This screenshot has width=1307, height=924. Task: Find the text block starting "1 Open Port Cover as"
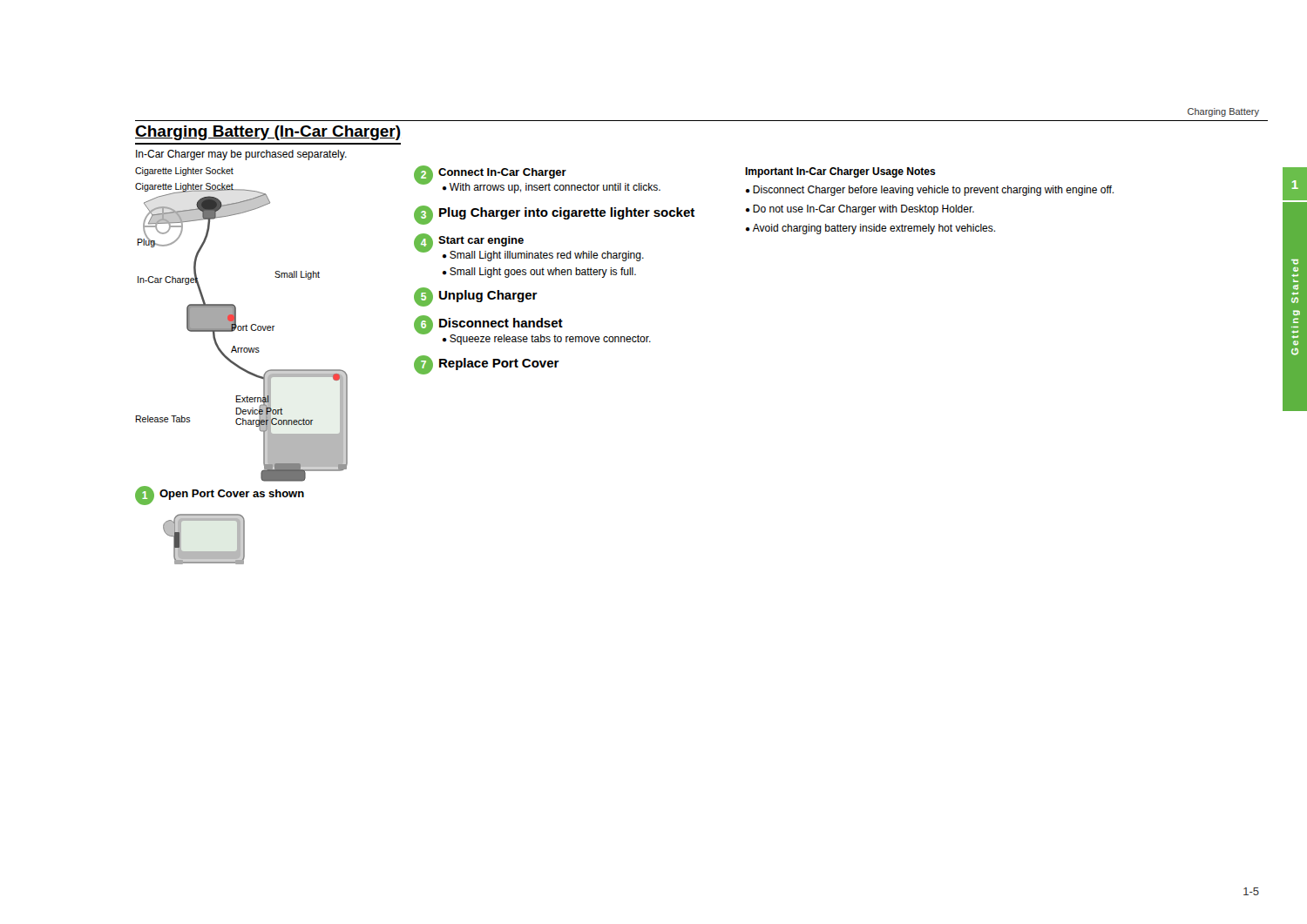[x=220, y=496]
